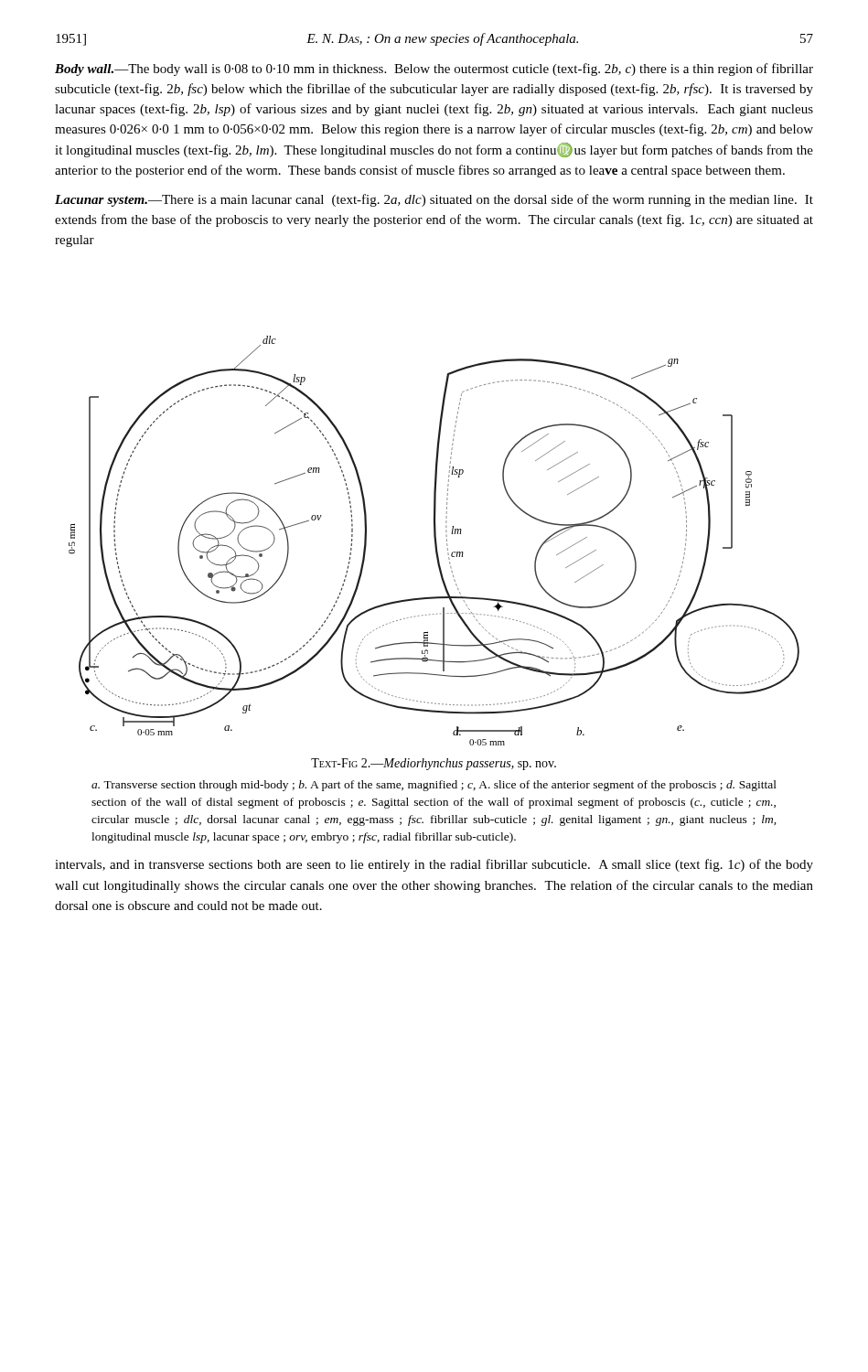Locate the text block that says "intervals, and in transverse sections both are seen"
Image resolution: width=868 pixels, height=1372 pixels.
tap(434, 885)
